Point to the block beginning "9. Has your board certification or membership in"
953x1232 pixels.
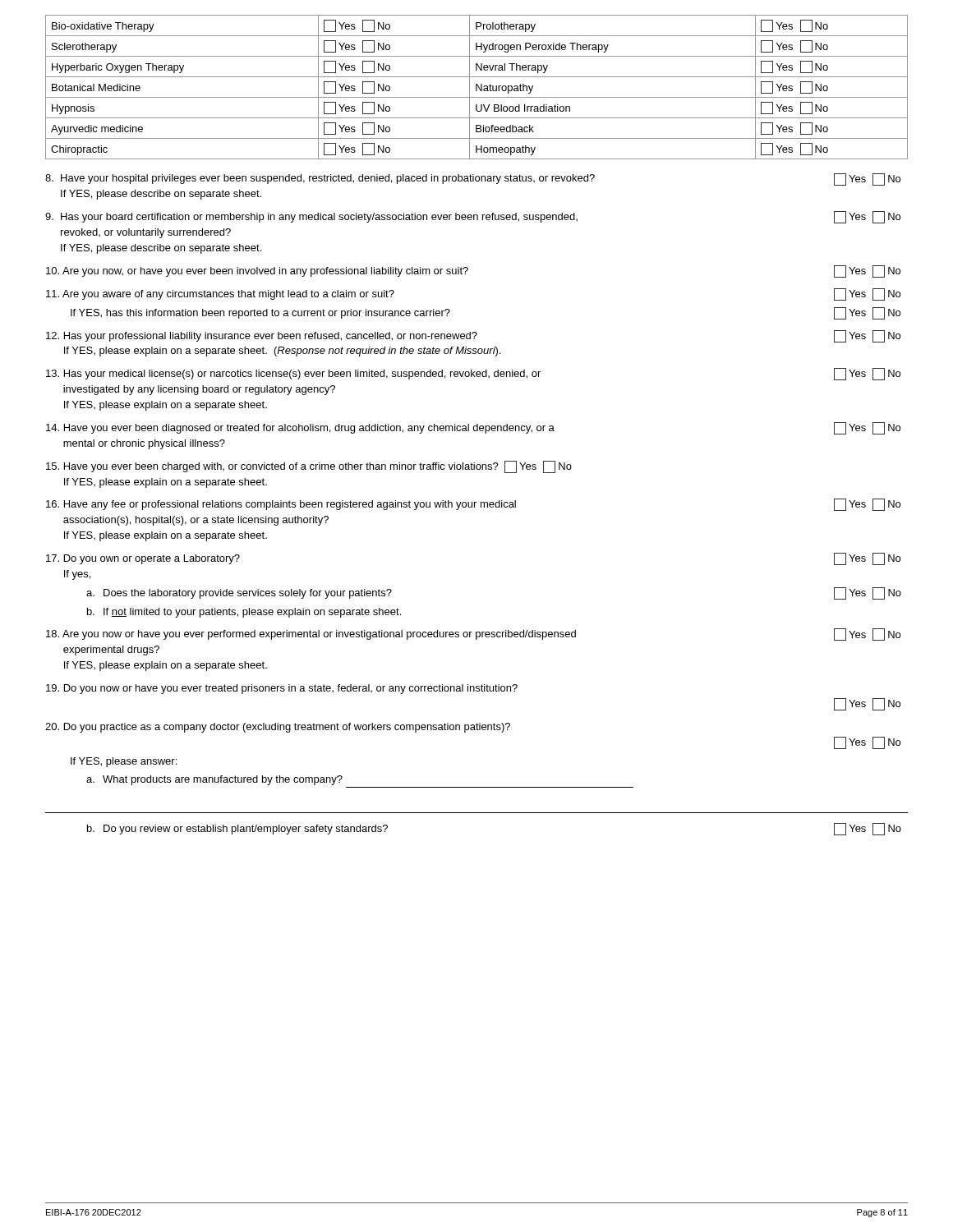473,217
